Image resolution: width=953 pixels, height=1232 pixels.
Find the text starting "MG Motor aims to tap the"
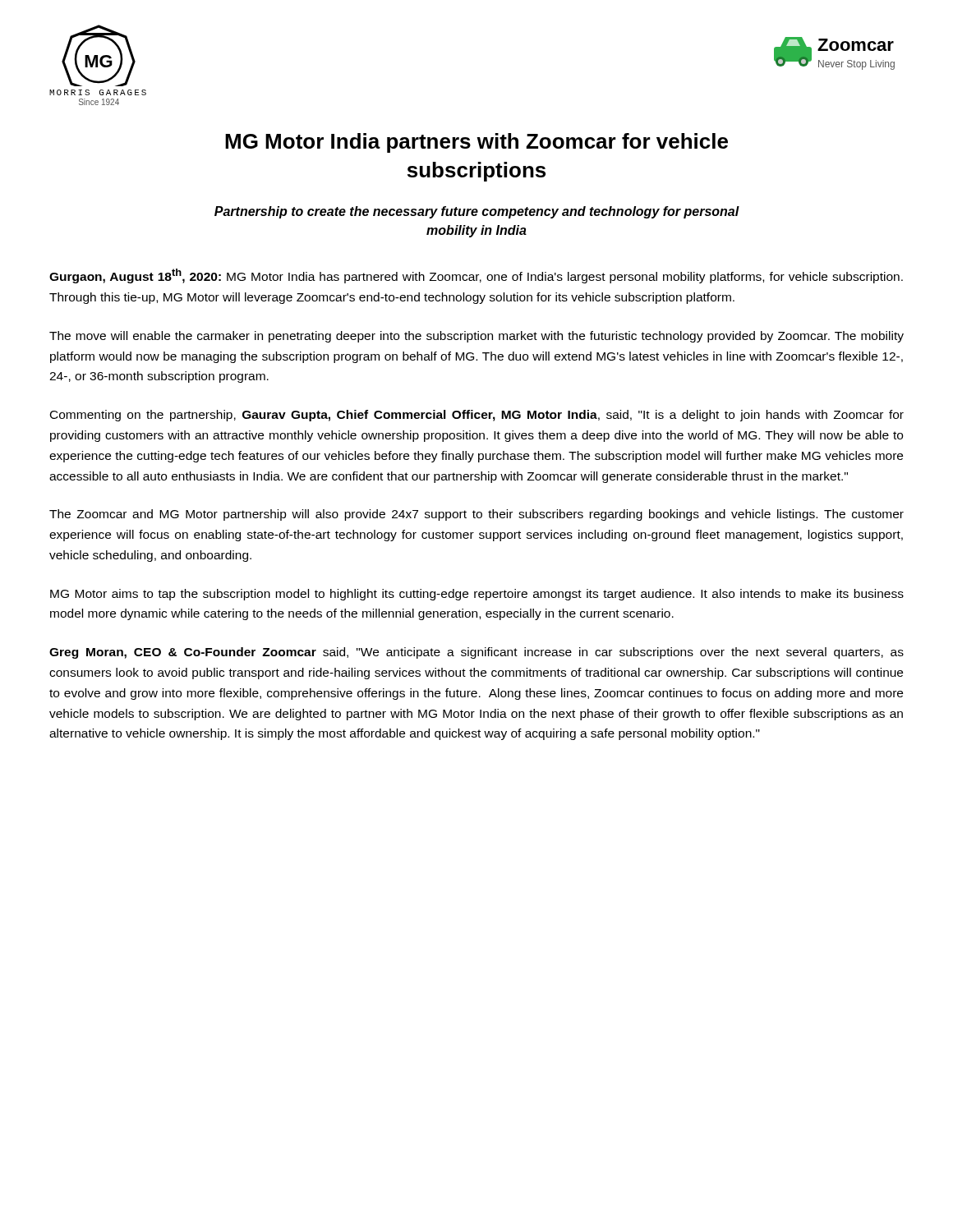pyautogui.click(x=476, y=603)
